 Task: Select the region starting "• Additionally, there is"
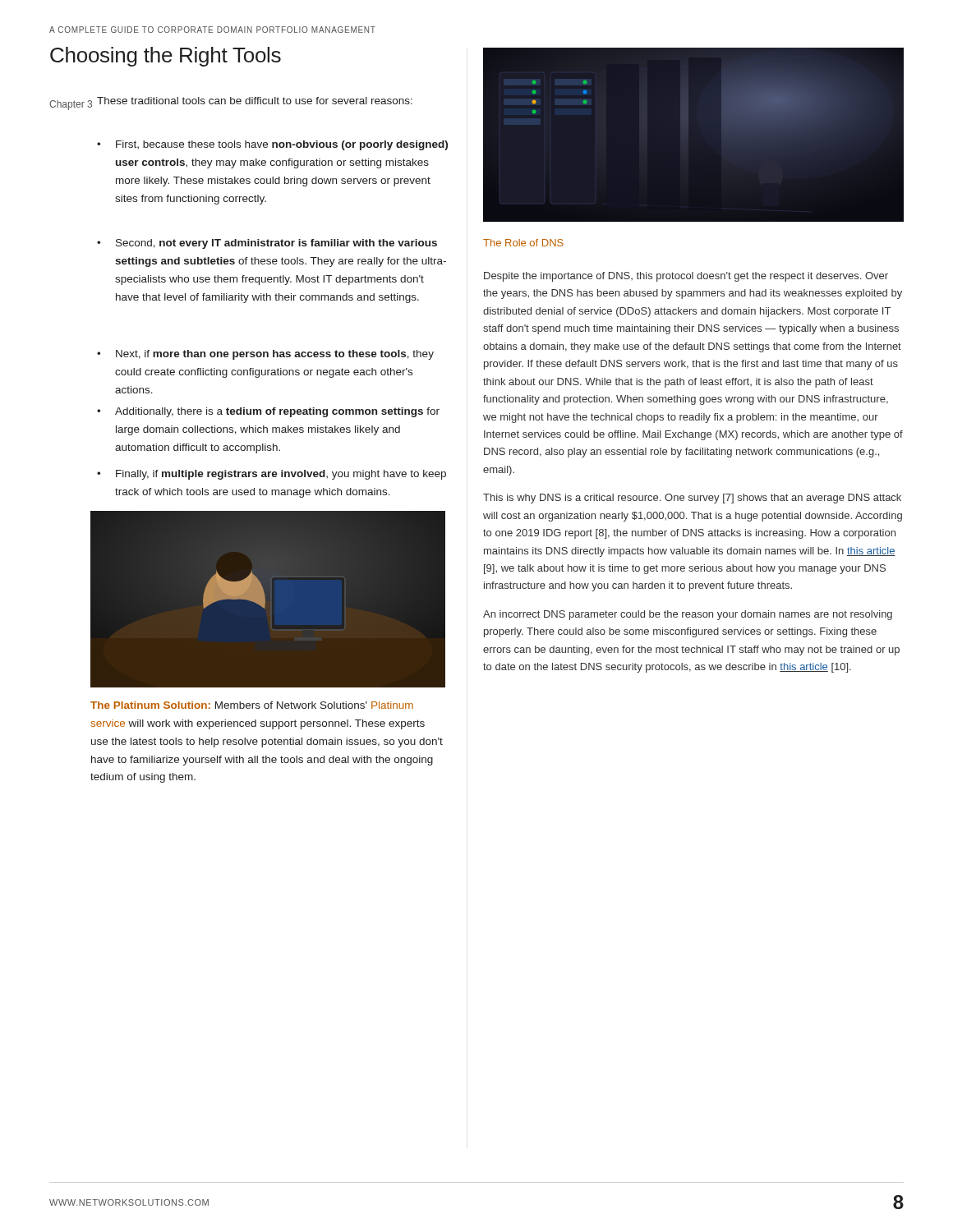point(274,429)
